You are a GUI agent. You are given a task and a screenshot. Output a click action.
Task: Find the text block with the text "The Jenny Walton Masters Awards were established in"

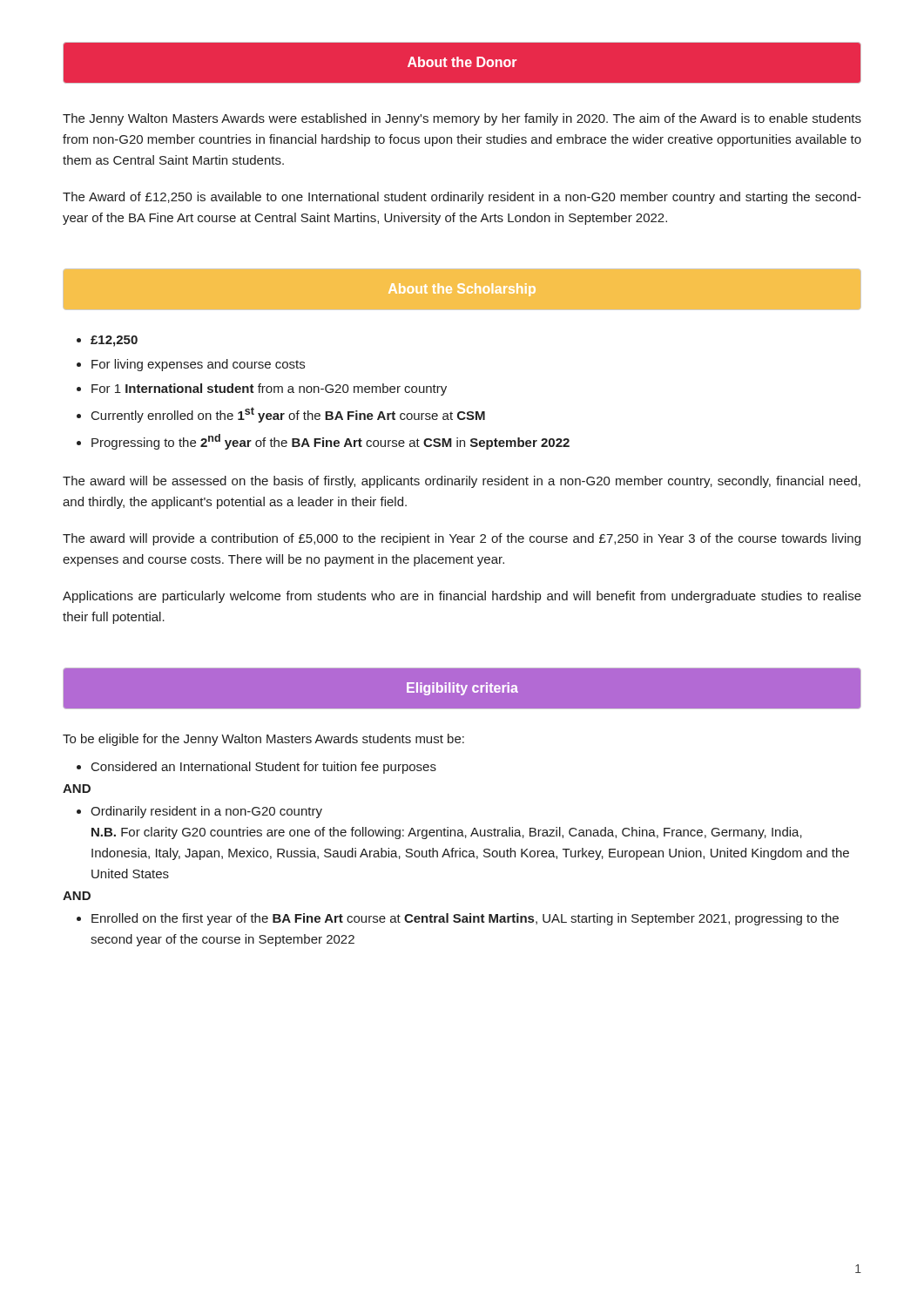click(x=462, y=139)
